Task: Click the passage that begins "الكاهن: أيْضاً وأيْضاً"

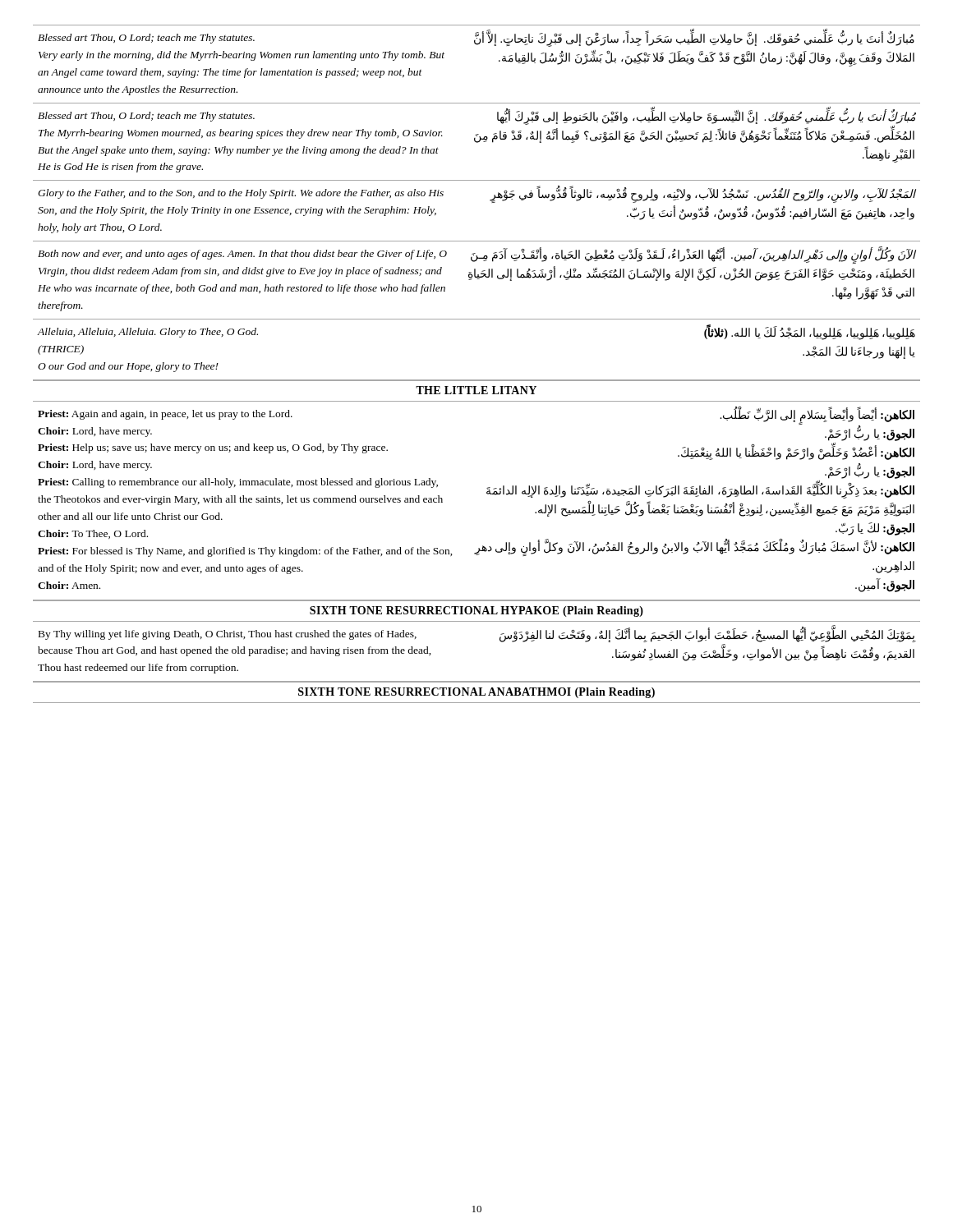Action: pos(695,500)
